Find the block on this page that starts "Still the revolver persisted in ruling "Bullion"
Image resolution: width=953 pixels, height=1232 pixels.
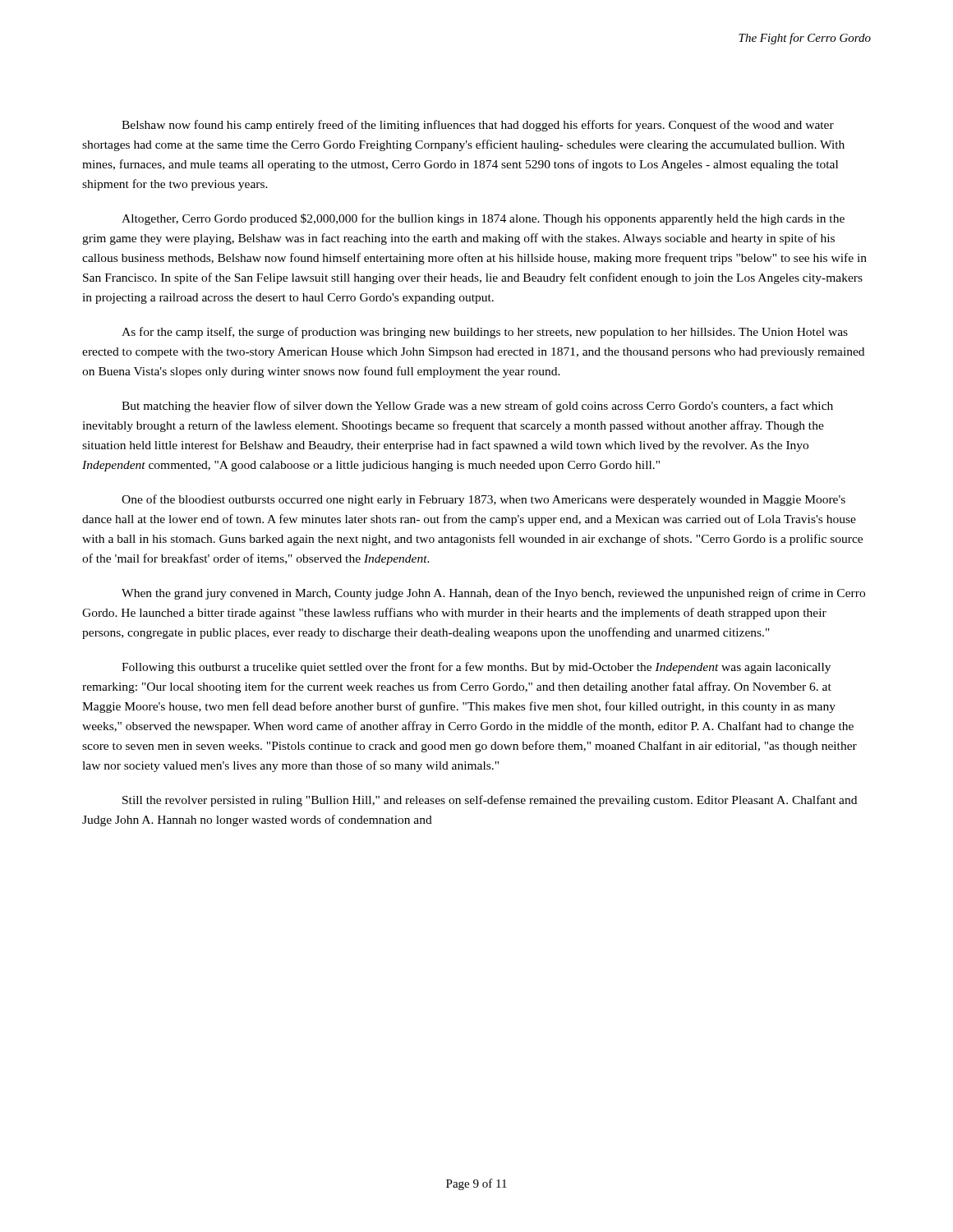[470, 810]
